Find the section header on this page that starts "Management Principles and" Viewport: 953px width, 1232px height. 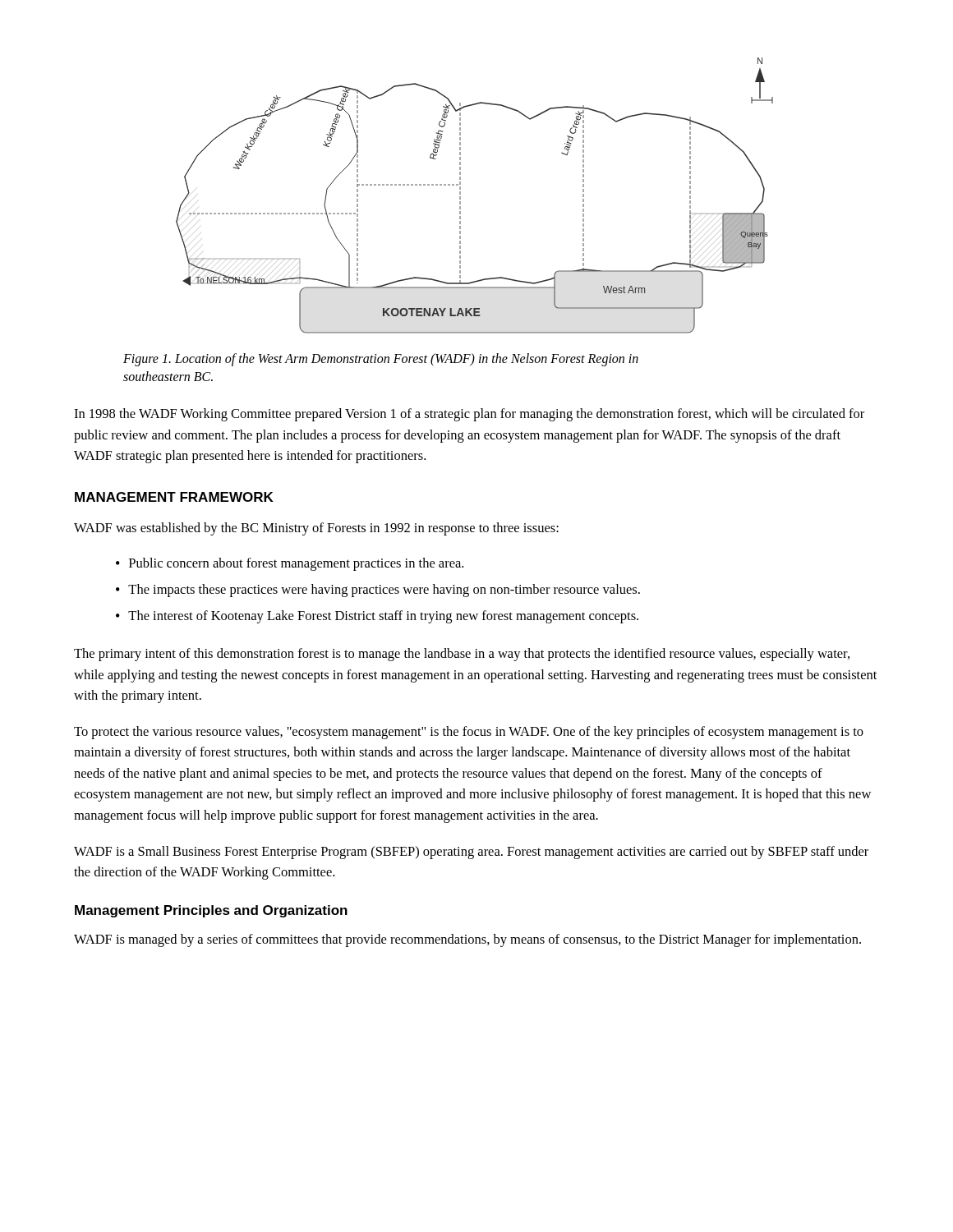(211, 910)
